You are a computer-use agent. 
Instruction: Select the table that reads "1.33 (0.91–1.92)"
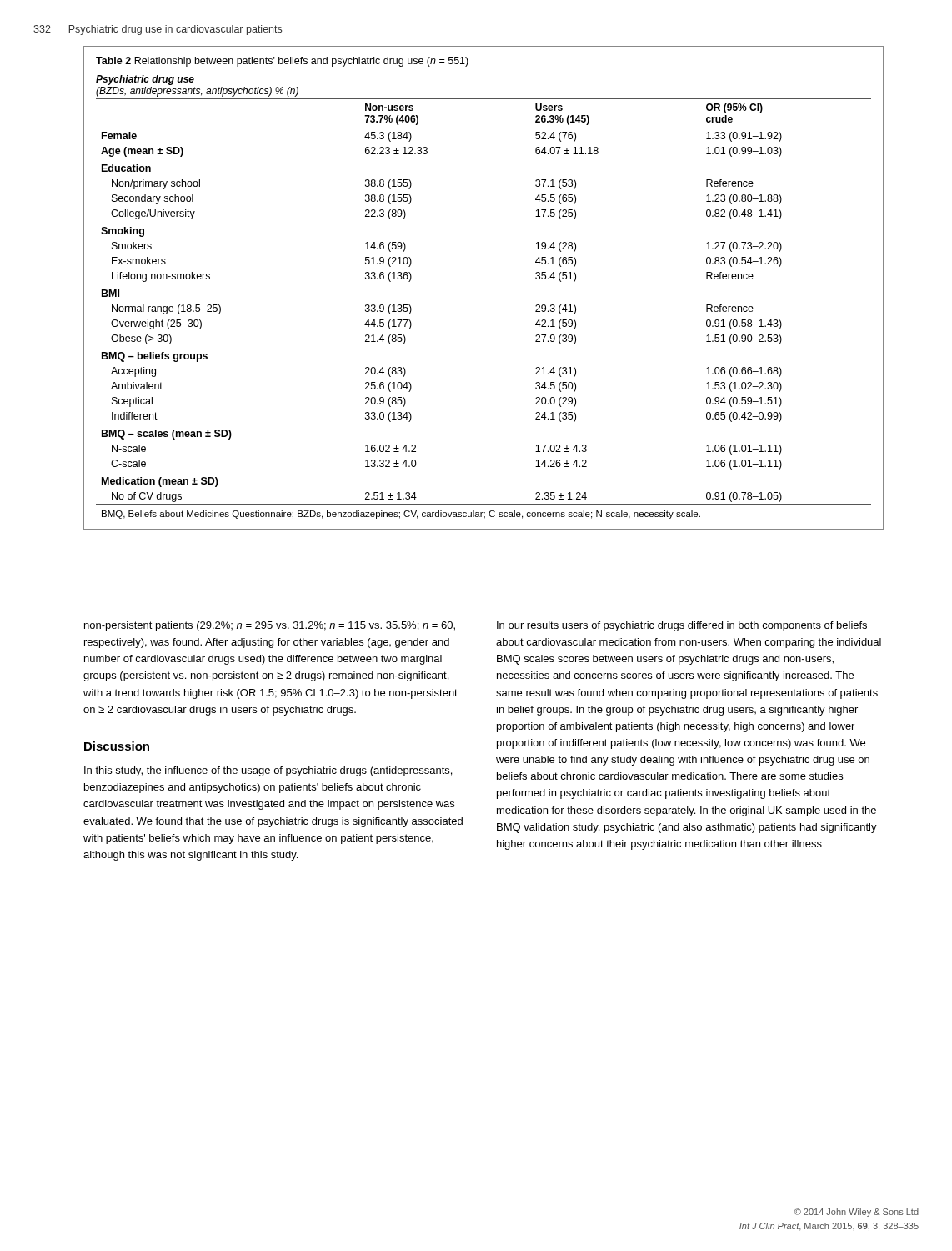pos(484,288)
